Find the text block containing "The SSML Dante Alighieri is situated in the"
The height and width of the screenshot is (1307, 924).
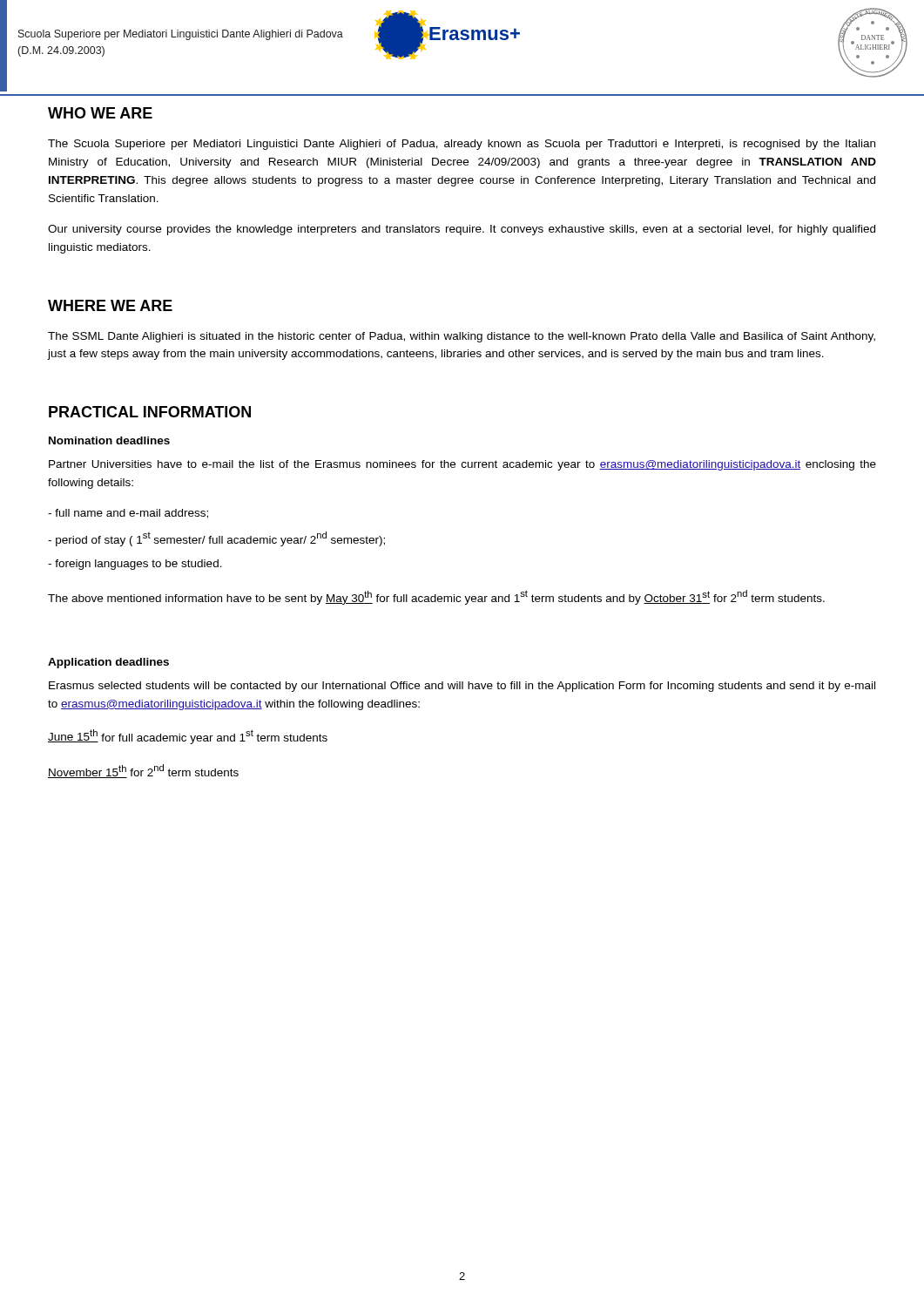(462, 345)
